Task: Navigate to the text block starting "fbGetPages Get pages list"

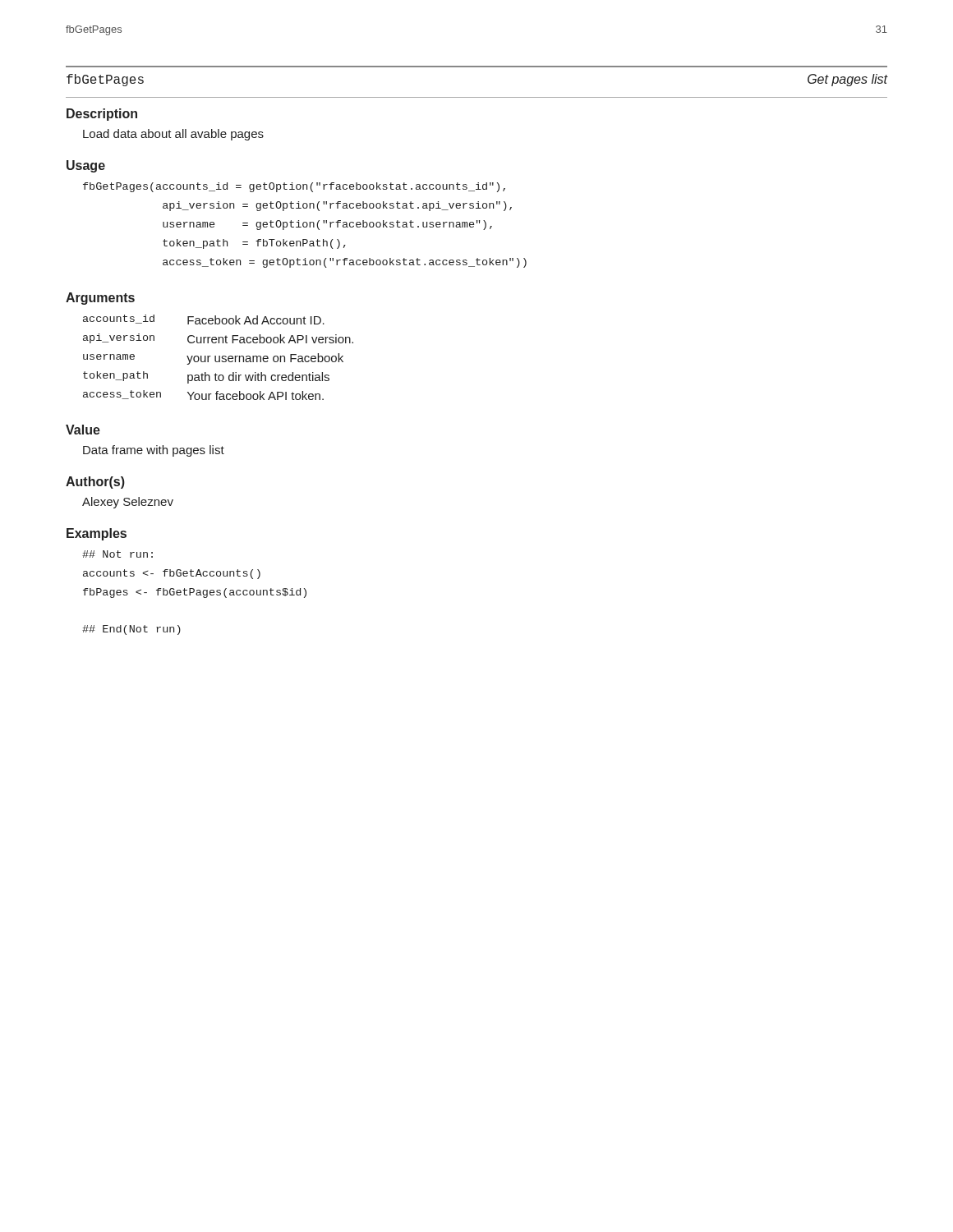Action: pyautogui.click(x=101, y=80)
